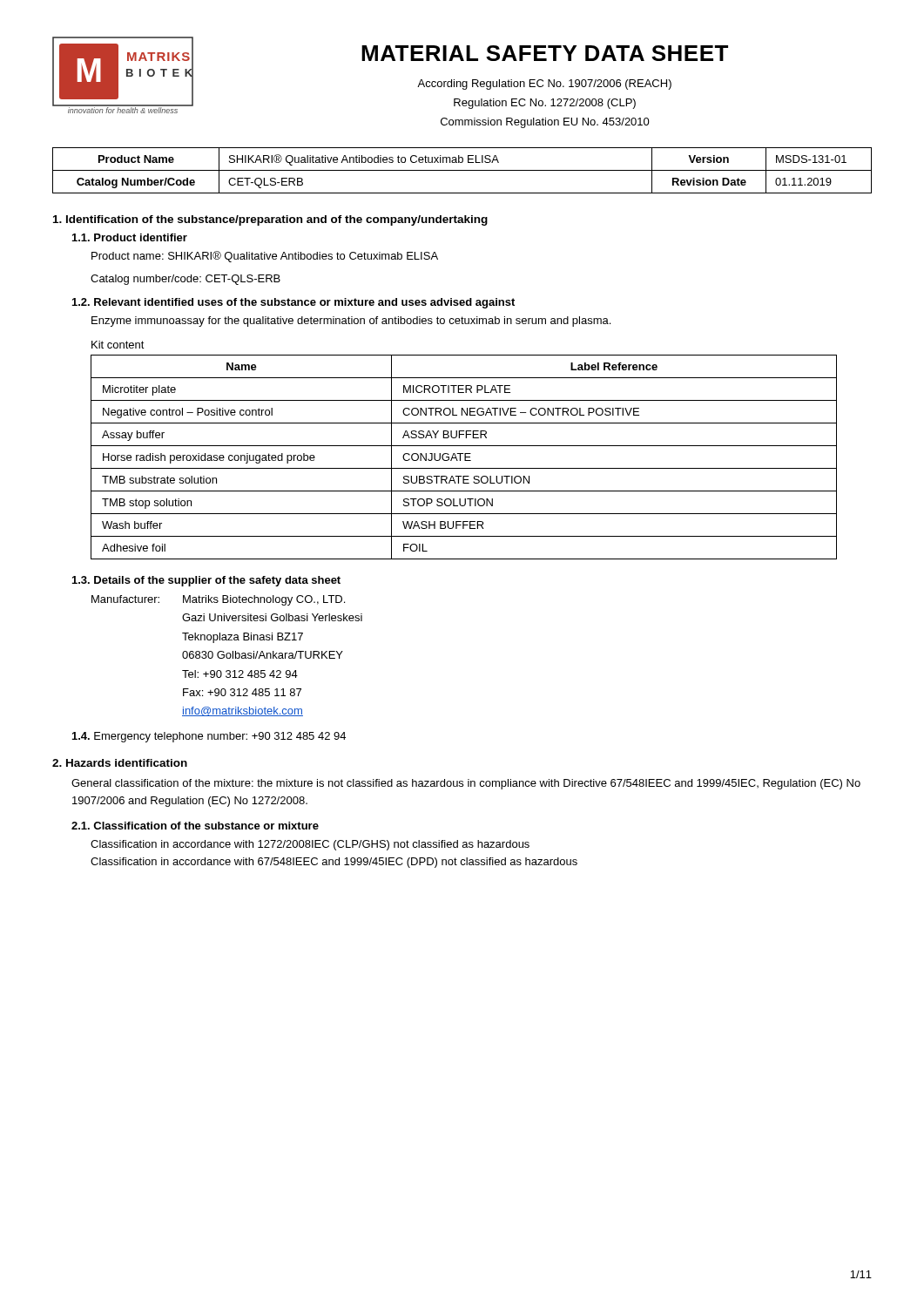Viewport: 924px width, 1307px height.
Task: Click on the text block that reads "According Regulation EC No."
Action: click(545, 102)
